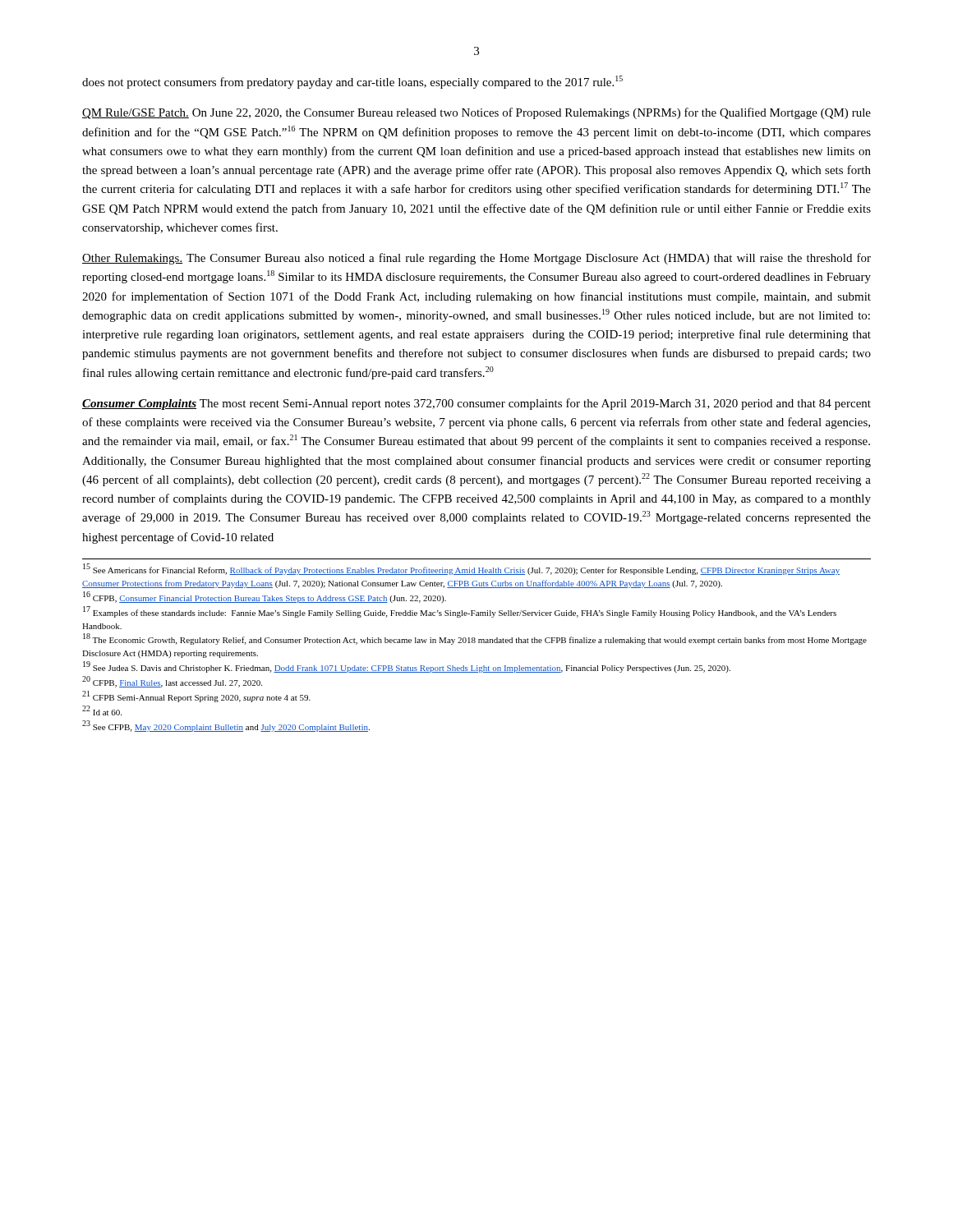Navigate to the text block starting "does not protect consumers from predatory"
This screenshot has width=953, height=1232.
tap(476, 83)
